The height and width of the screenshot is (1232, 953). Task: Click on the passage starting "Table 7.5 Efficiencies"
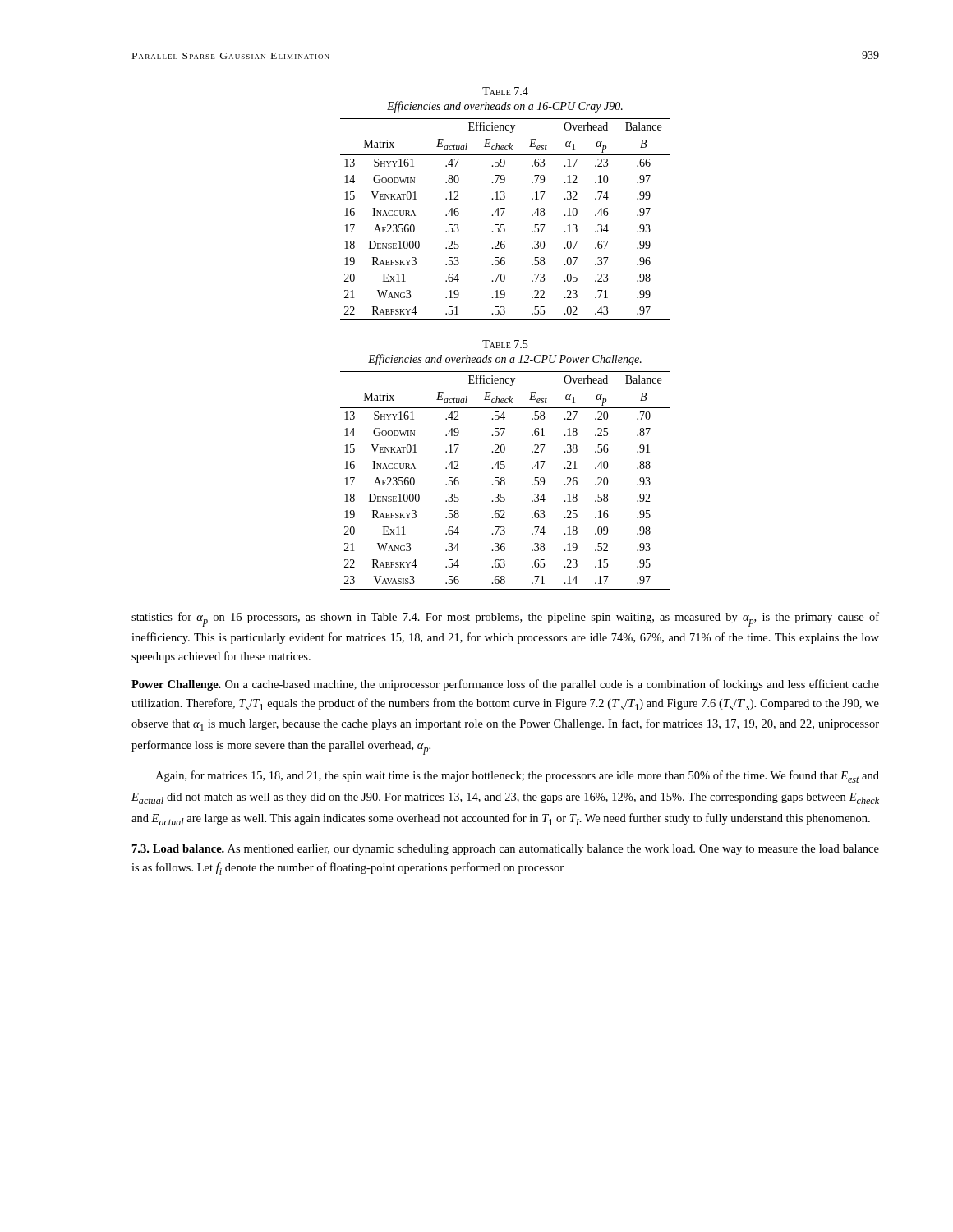[505, 352]
